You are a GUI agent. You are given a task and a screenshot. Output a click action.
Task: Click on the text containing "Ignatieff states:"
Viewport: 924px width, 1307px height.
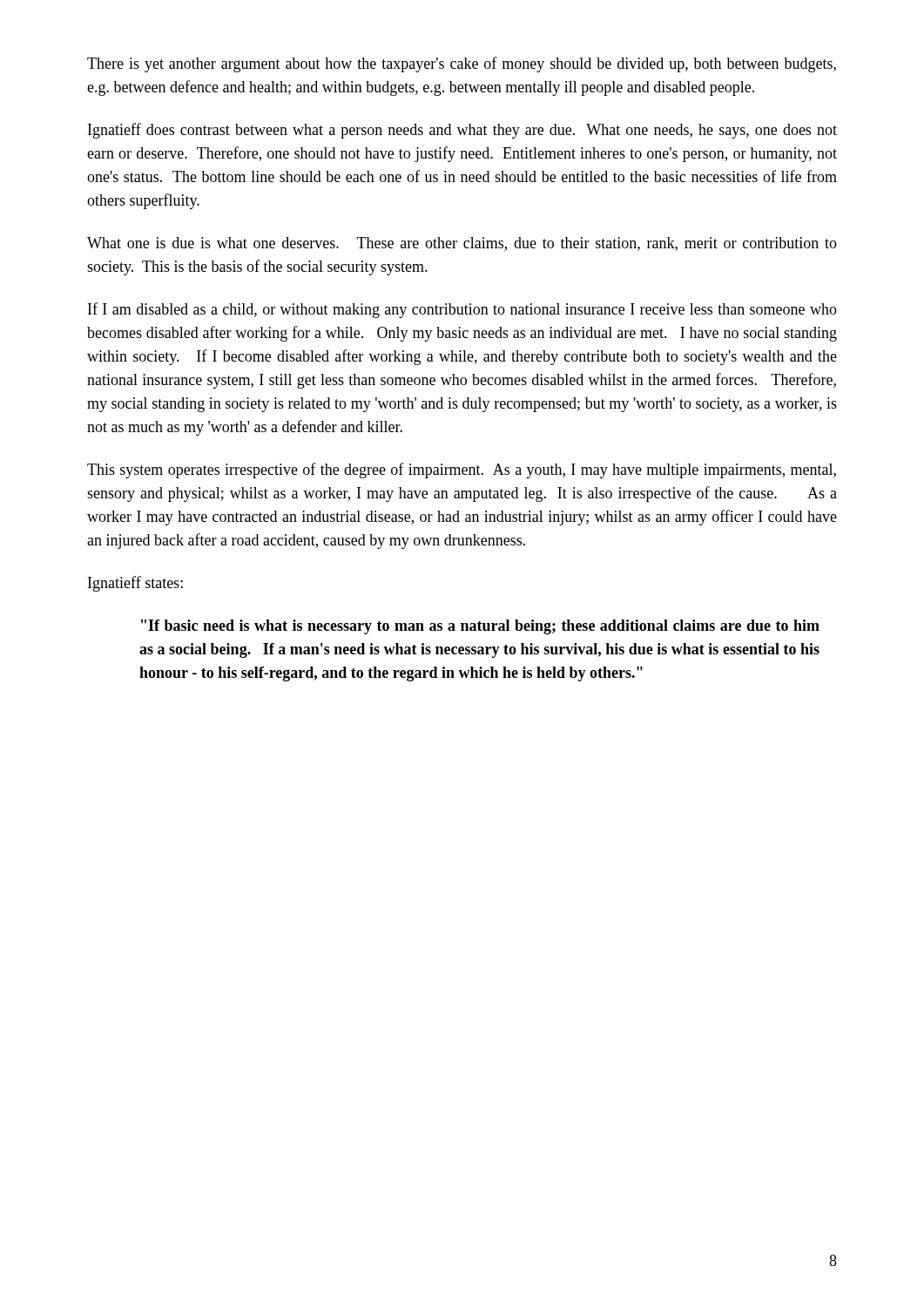136,583
